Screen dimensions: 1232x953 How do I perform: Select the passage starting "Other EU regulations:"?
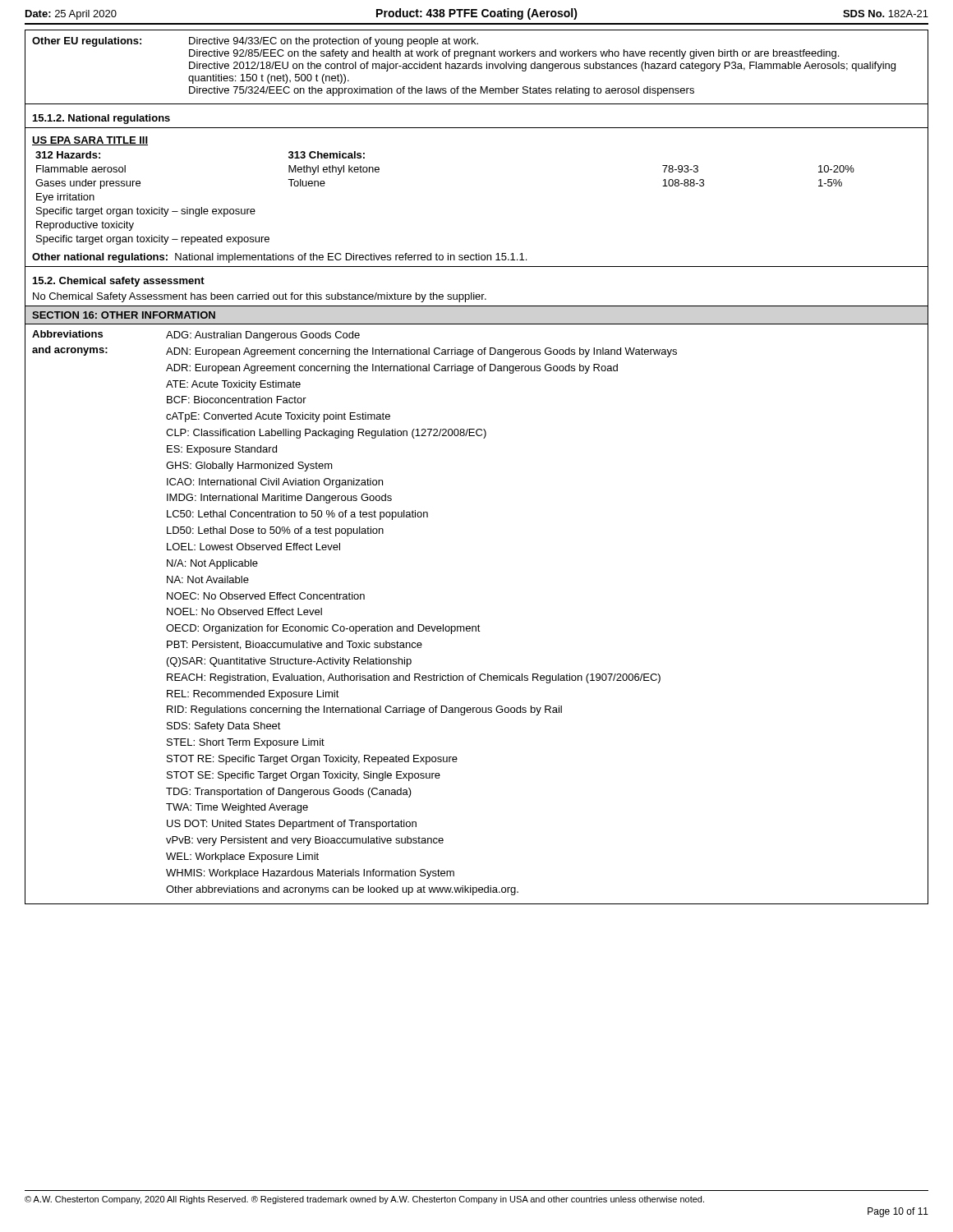tap(476, 65)
